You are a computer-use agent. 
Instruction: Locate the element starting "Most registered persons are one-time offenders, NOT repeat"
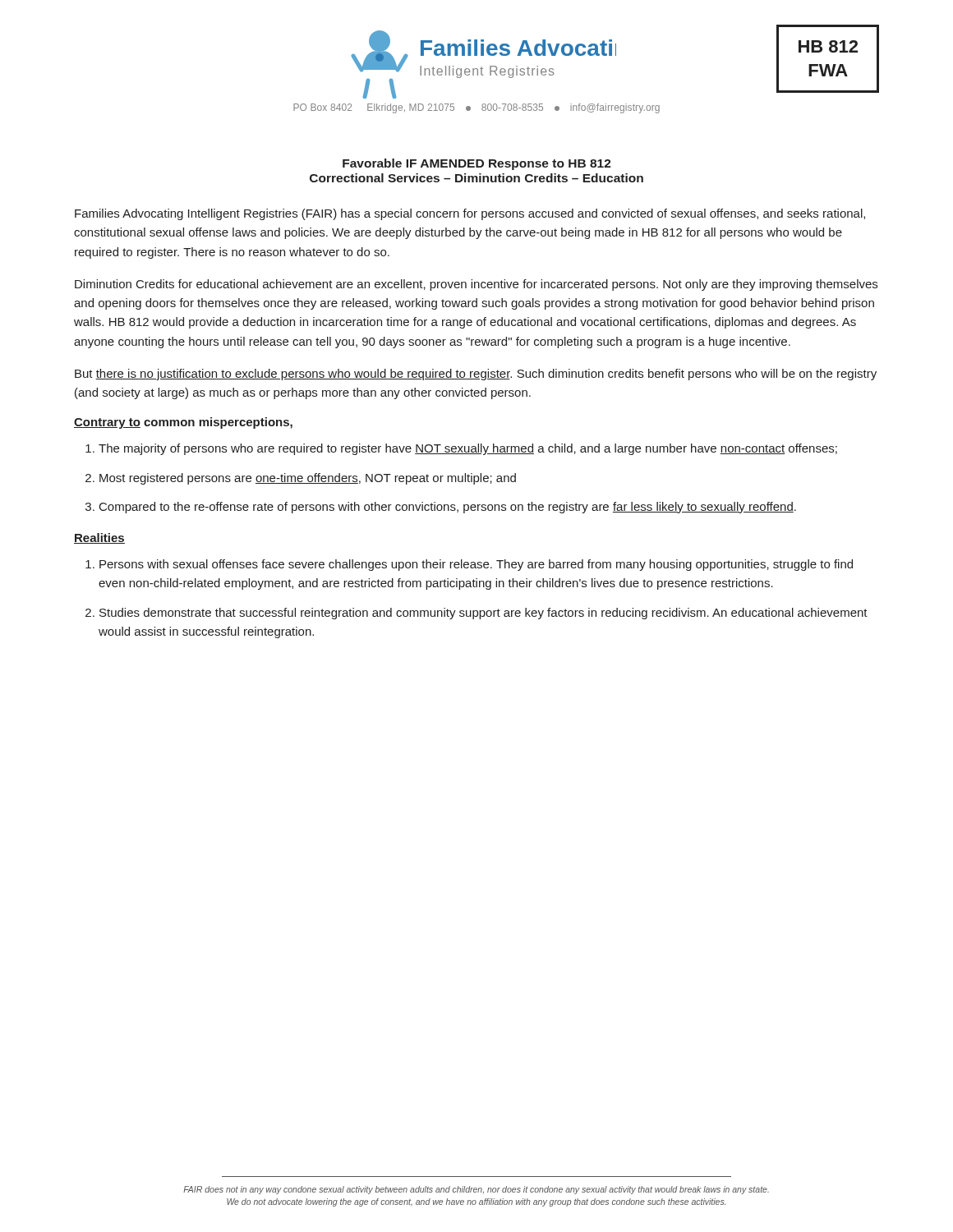coord(308,477)
